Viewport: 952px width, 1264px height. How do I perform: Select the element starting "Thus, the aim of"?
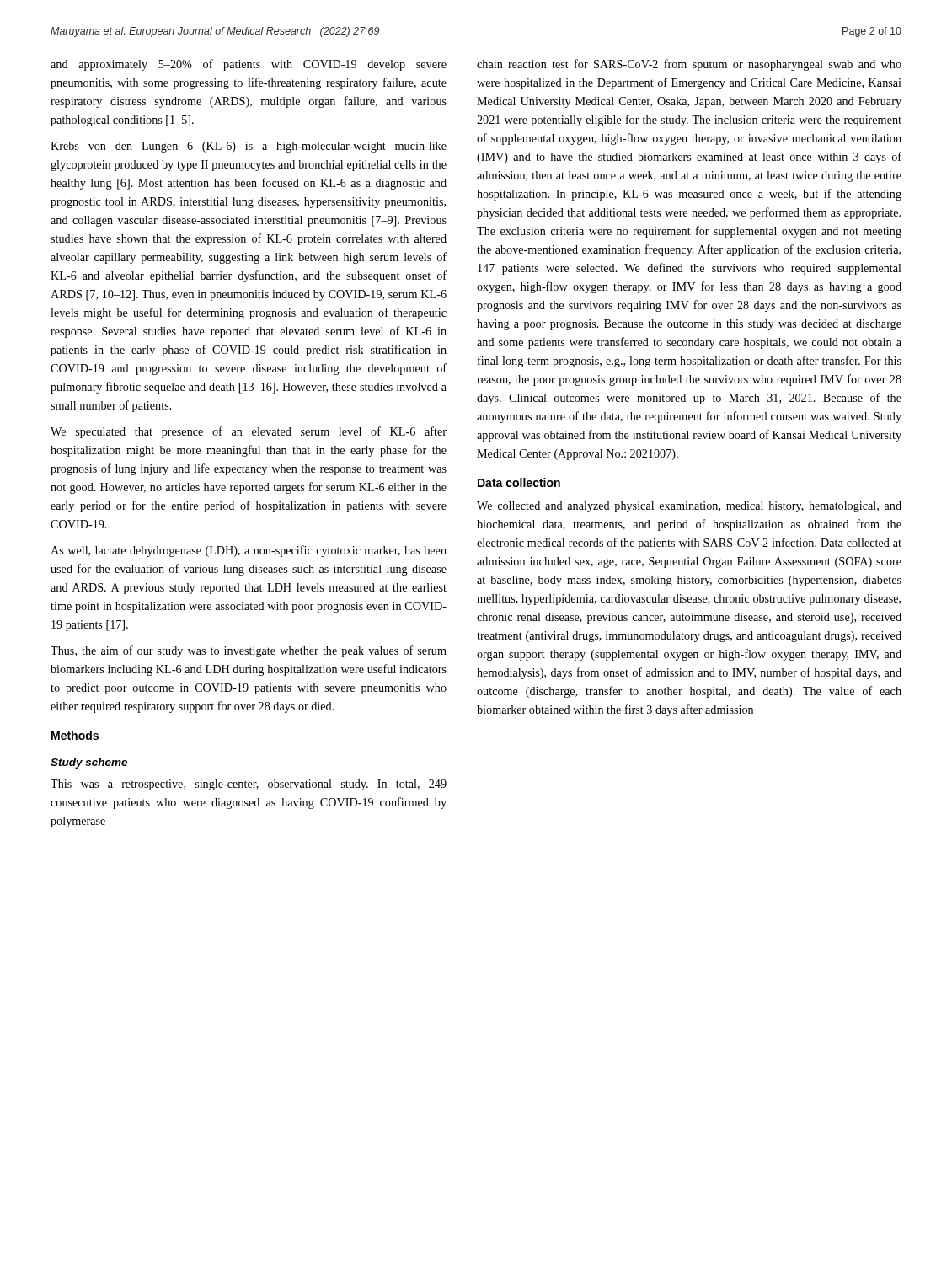pyautogui.click(x=249, y=678)
